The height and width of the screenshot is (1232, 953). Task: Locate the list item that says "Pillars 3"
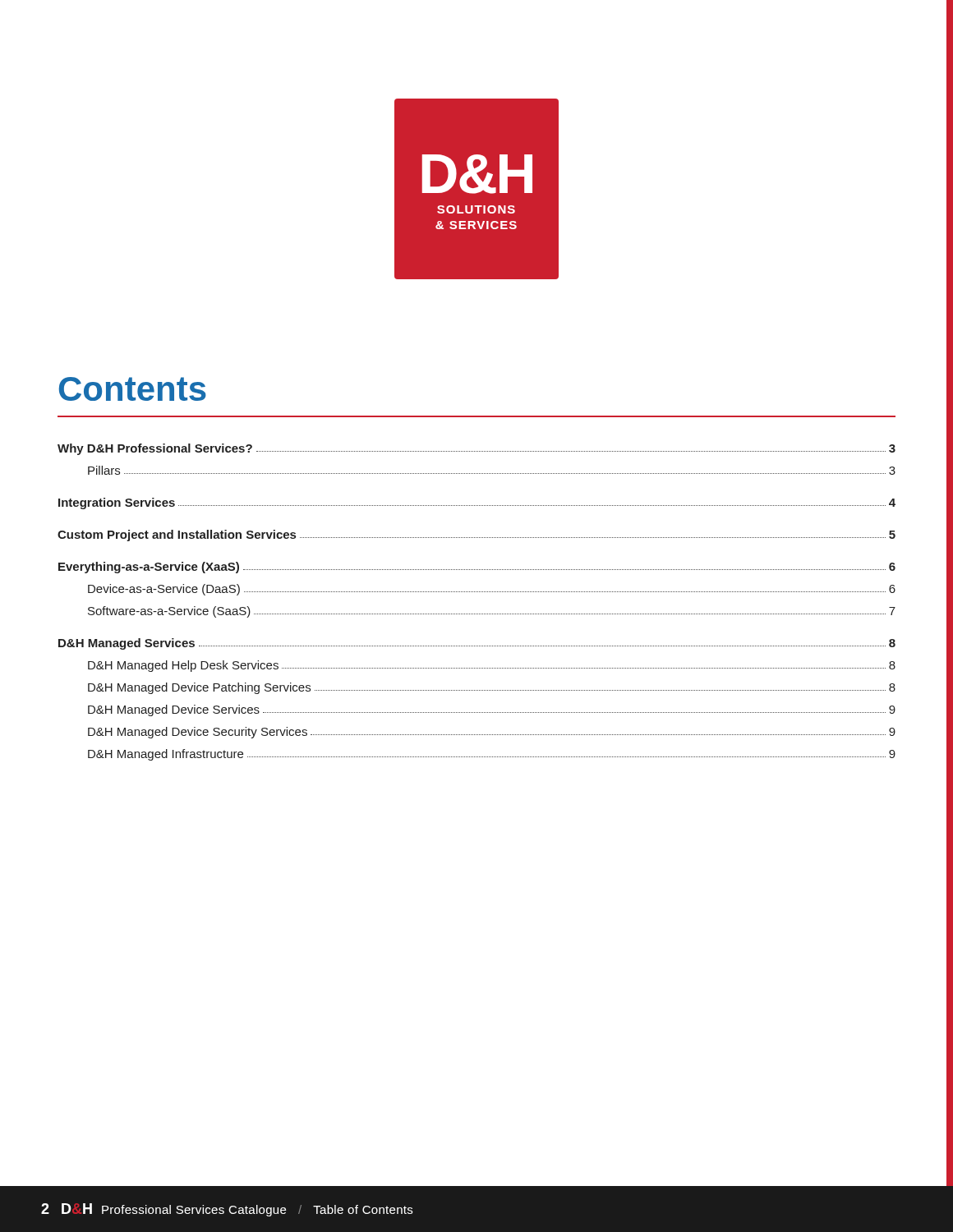(x=476, y=470)
